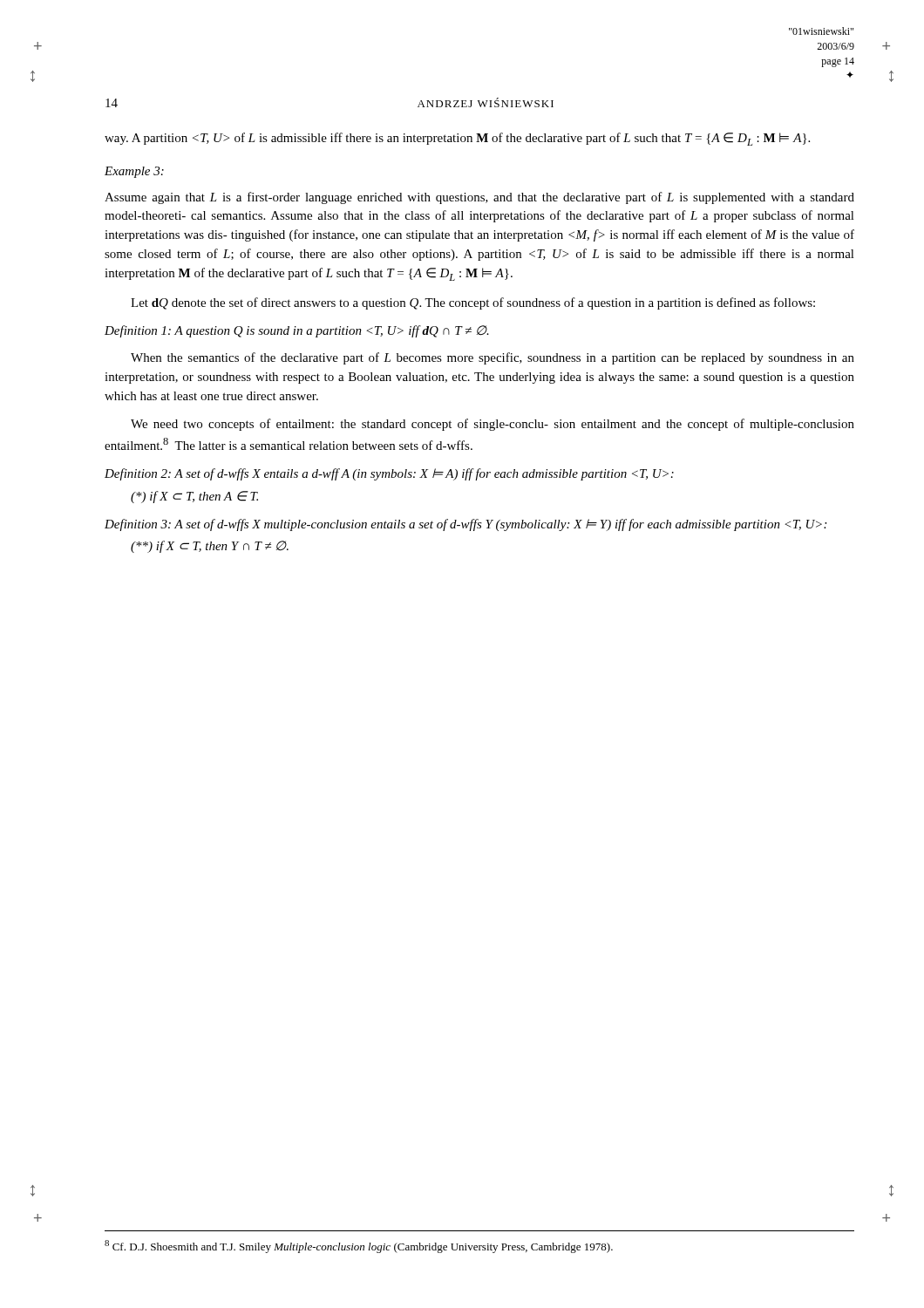Navigate to the region starting "We need two concepts of"
This screenshot has height=1308, width=924.
point(479,435)
